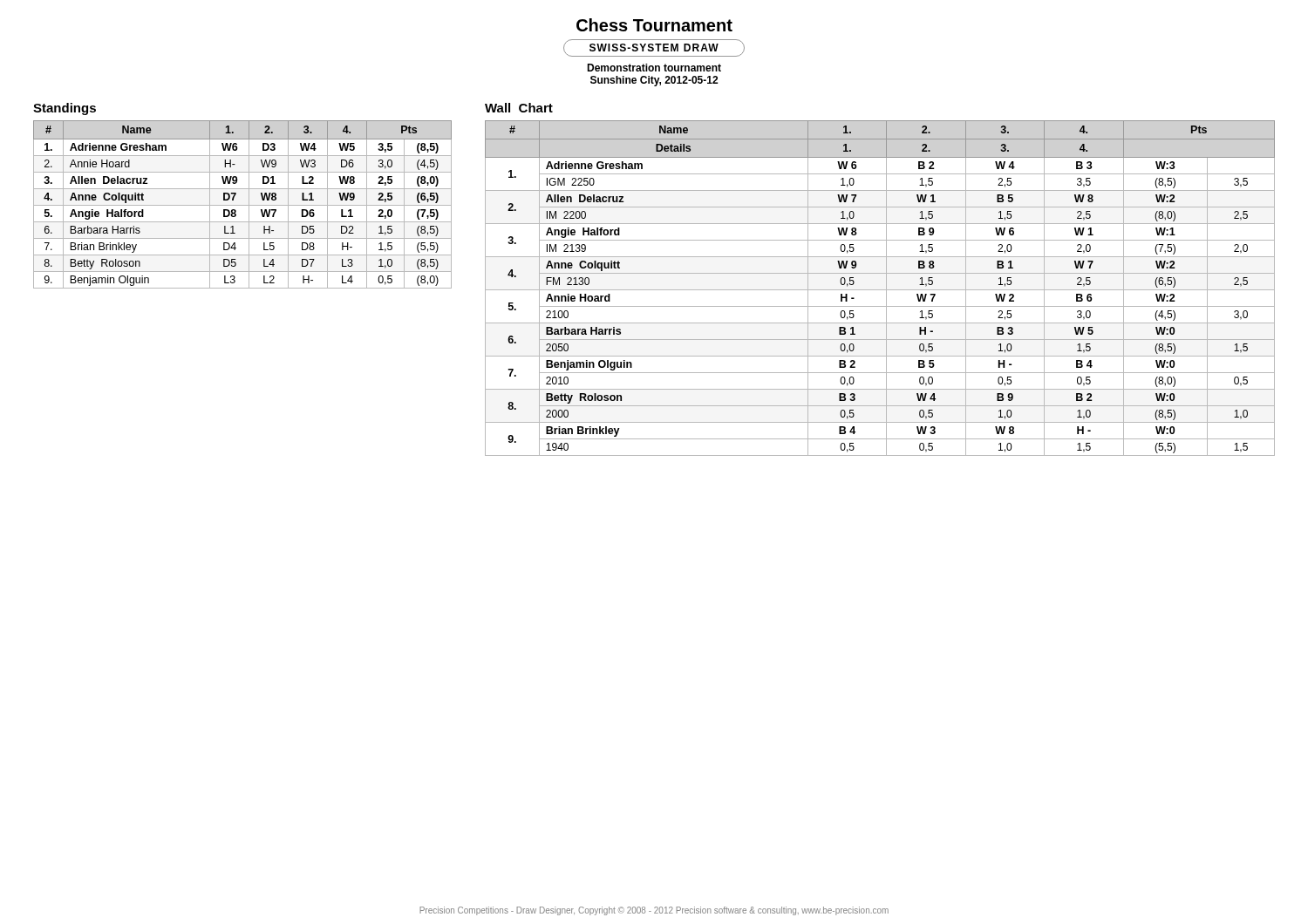The image size is (1308, 924).
Task: Point to the title beginning "Chess Tournament SWISS-SYSTEM DRAW Demonstration tournamentSunshine"
Action: [x=654, y=51]
